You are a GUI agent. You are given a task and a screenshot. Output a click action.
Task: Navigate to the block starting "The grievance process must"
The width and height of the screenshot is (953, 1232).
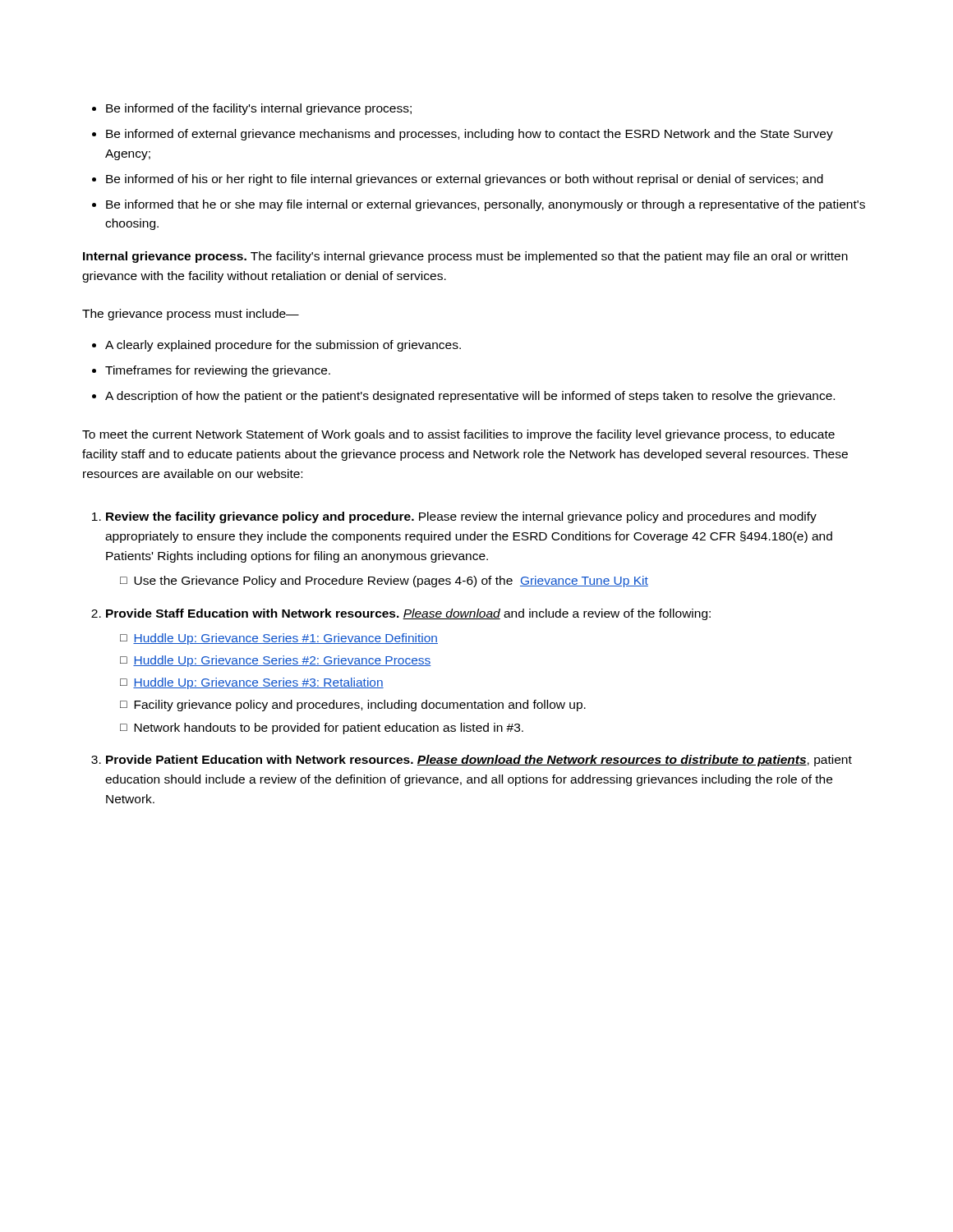pos(190,313)
